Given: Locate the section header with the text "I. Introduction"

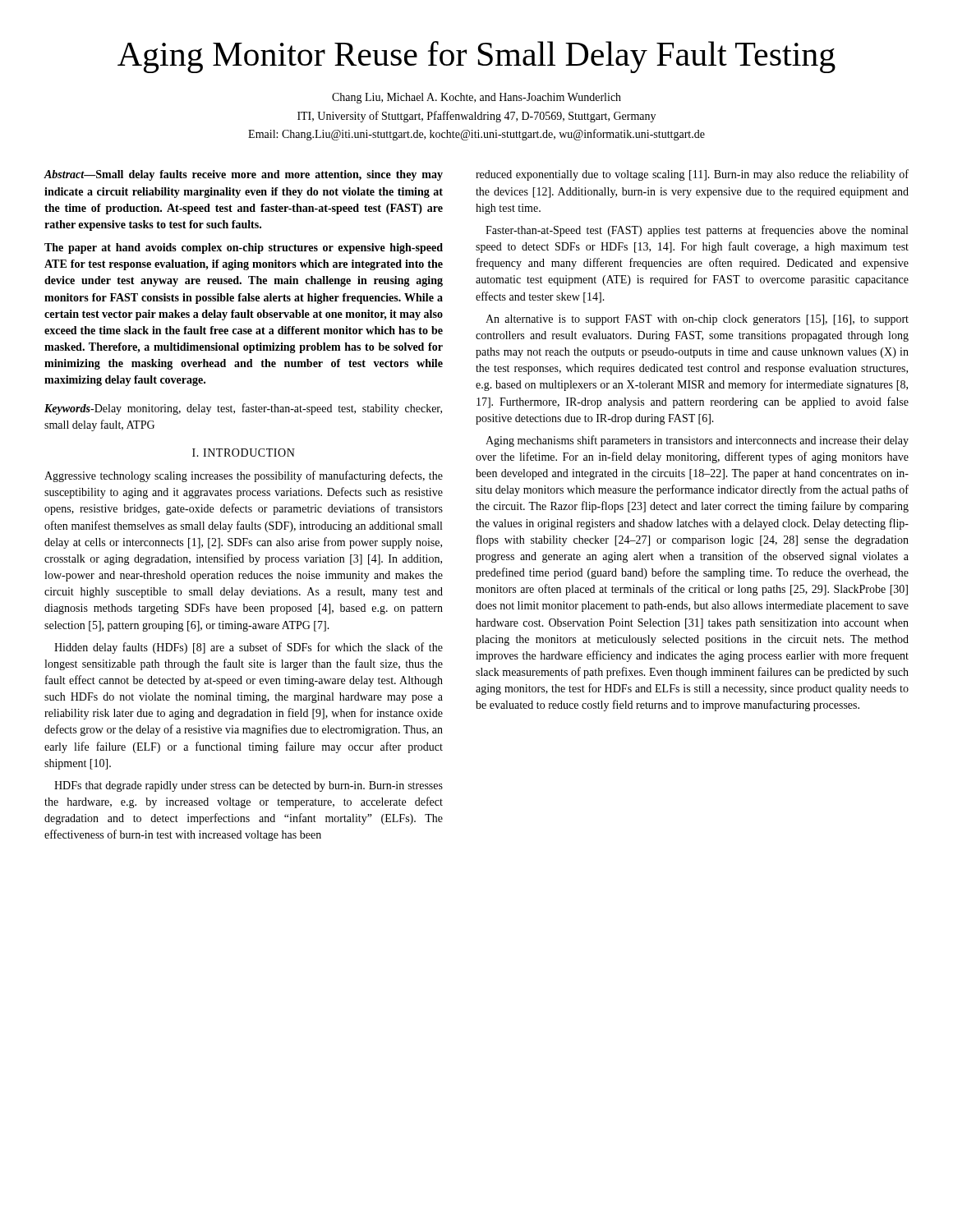Looking at the screenshot, I should click(244, 453).
